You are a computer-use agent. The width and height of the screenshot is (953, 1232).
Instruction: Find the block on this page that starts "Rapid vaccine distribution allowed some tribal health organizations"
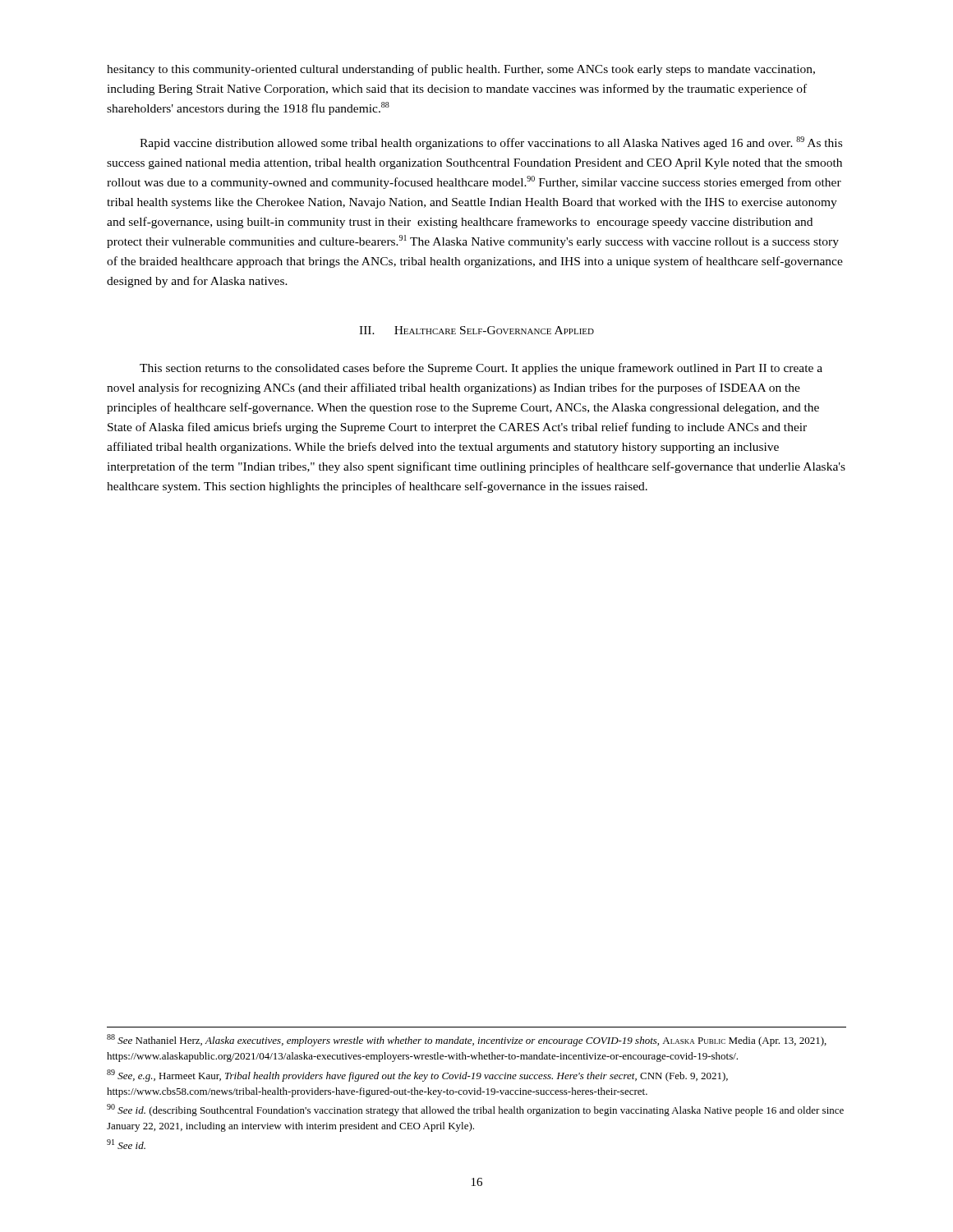[x=476, y=212]
